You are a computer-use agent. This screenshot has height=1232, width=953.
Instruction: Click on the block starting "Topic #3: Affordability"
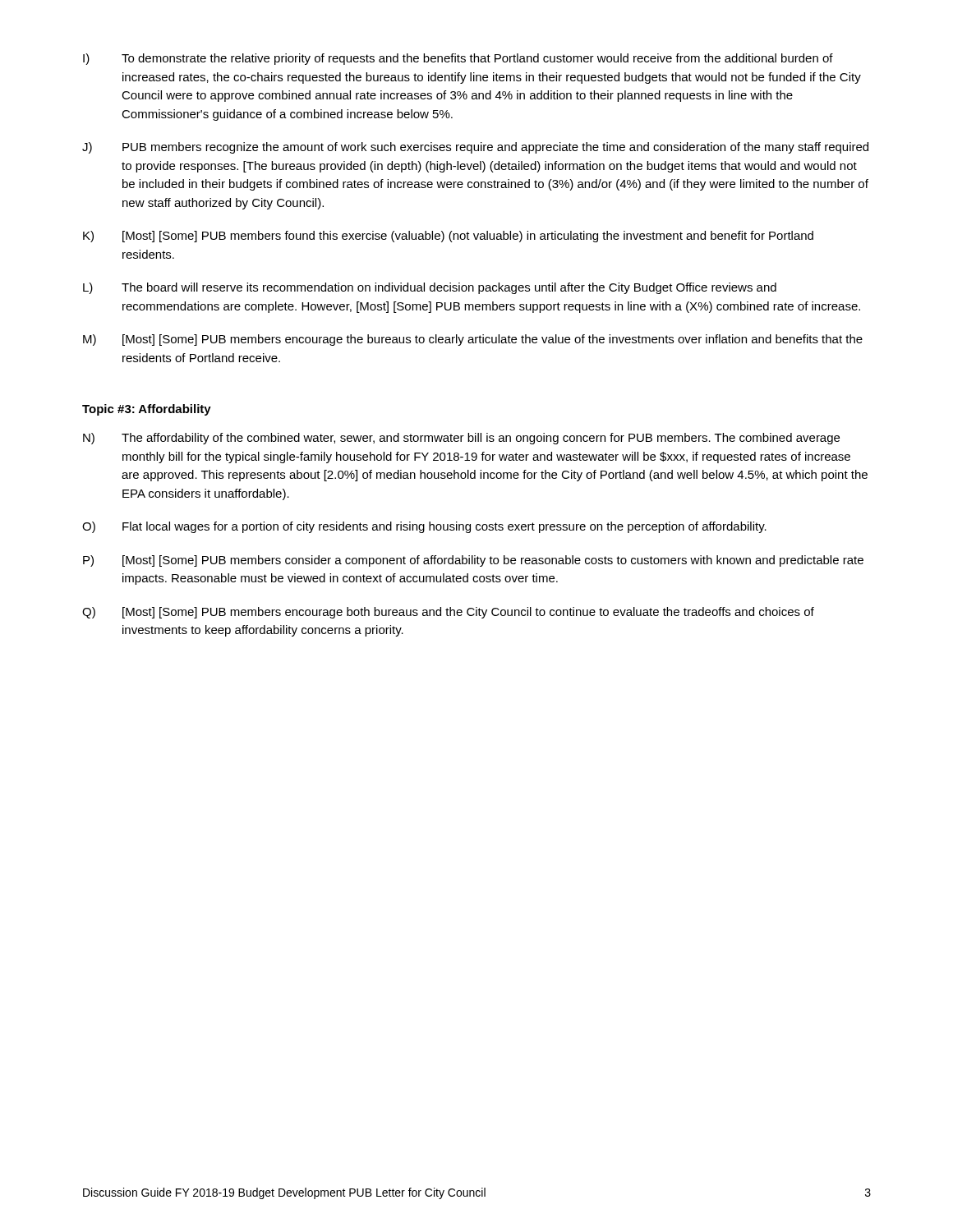point(147,409)
